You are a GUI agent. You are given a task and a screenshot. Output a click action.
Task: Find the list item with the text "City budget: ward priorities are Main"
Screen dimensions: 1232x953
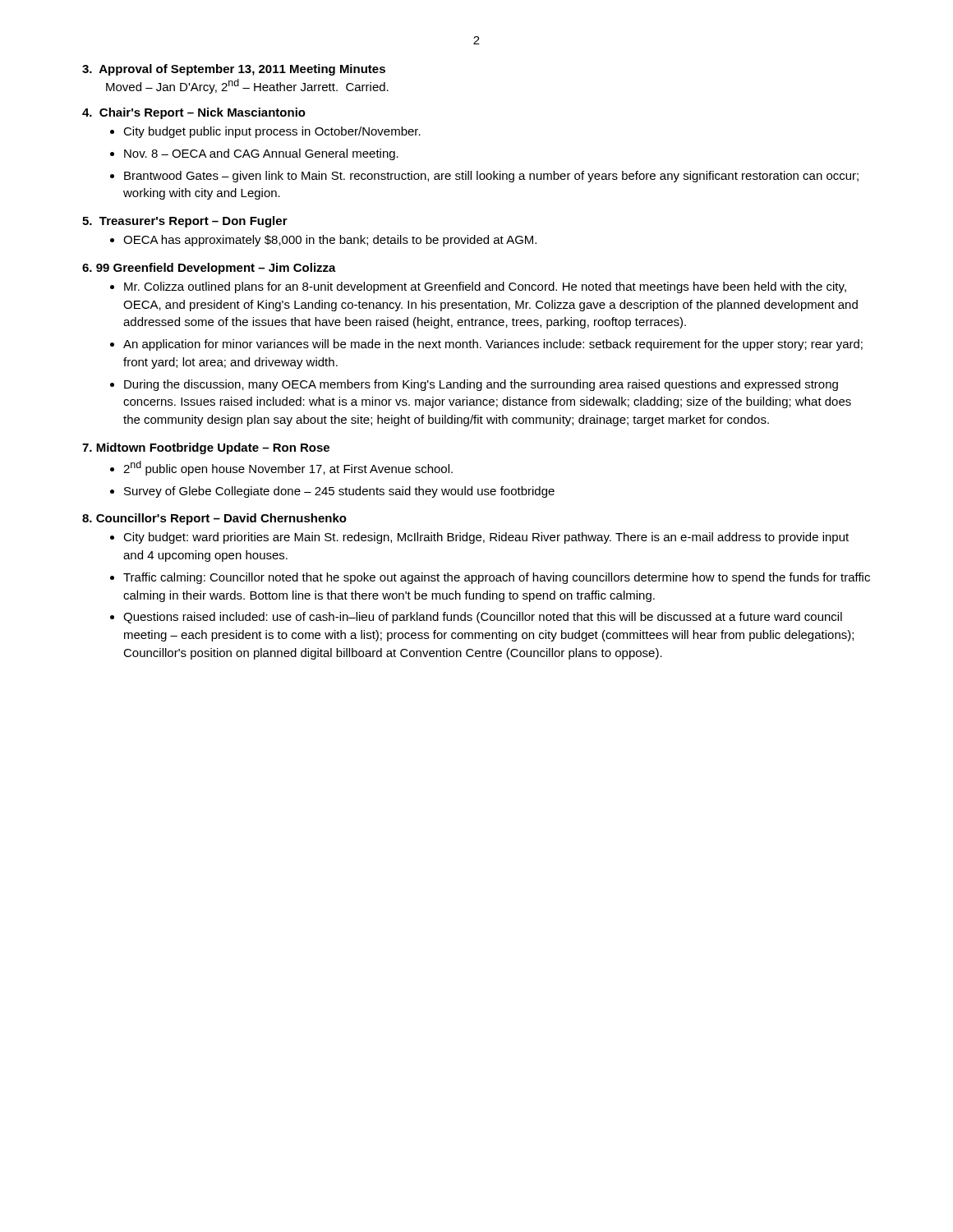(x=486, y=546)
